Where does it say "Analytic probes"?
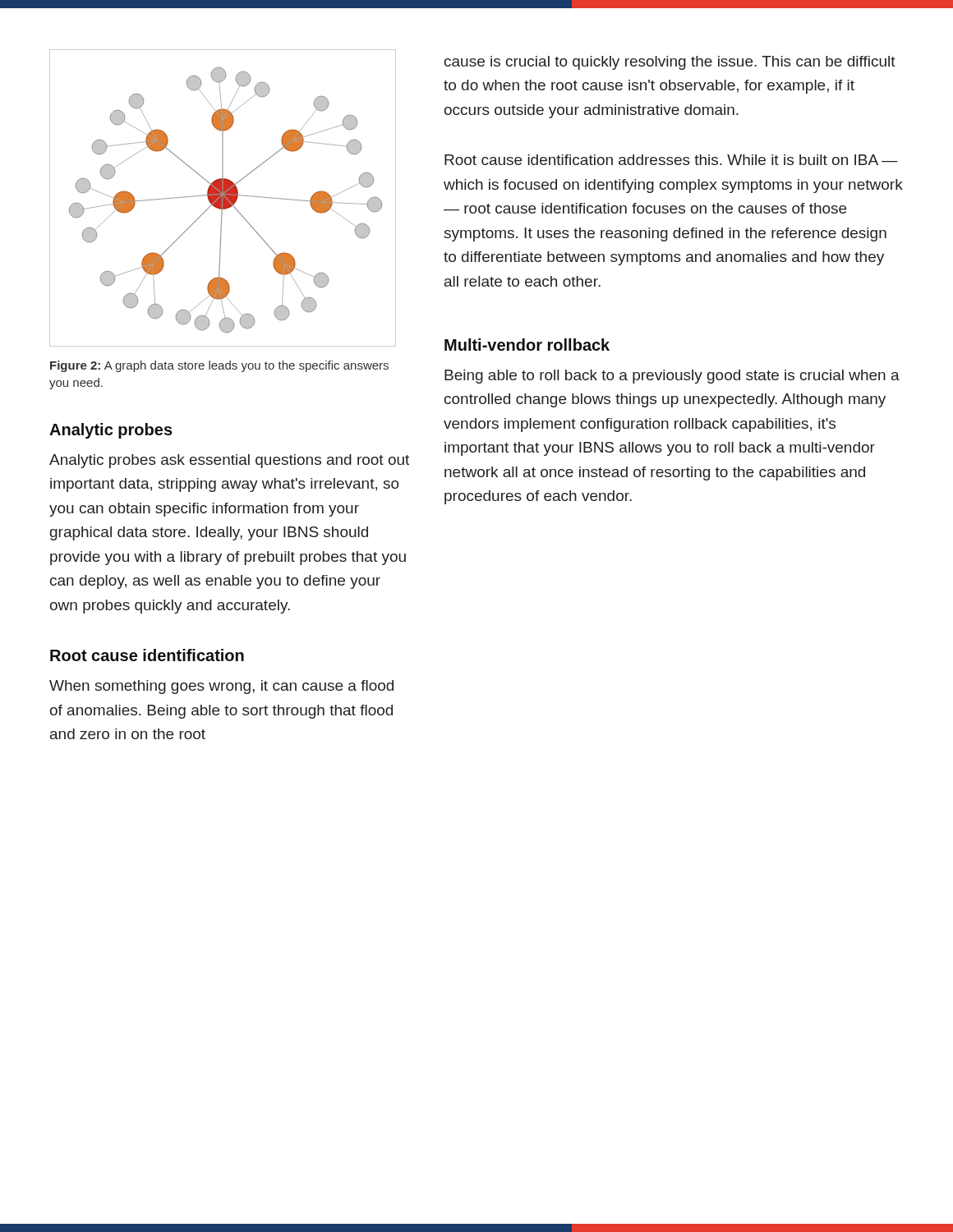 click(x=111, y=430)
